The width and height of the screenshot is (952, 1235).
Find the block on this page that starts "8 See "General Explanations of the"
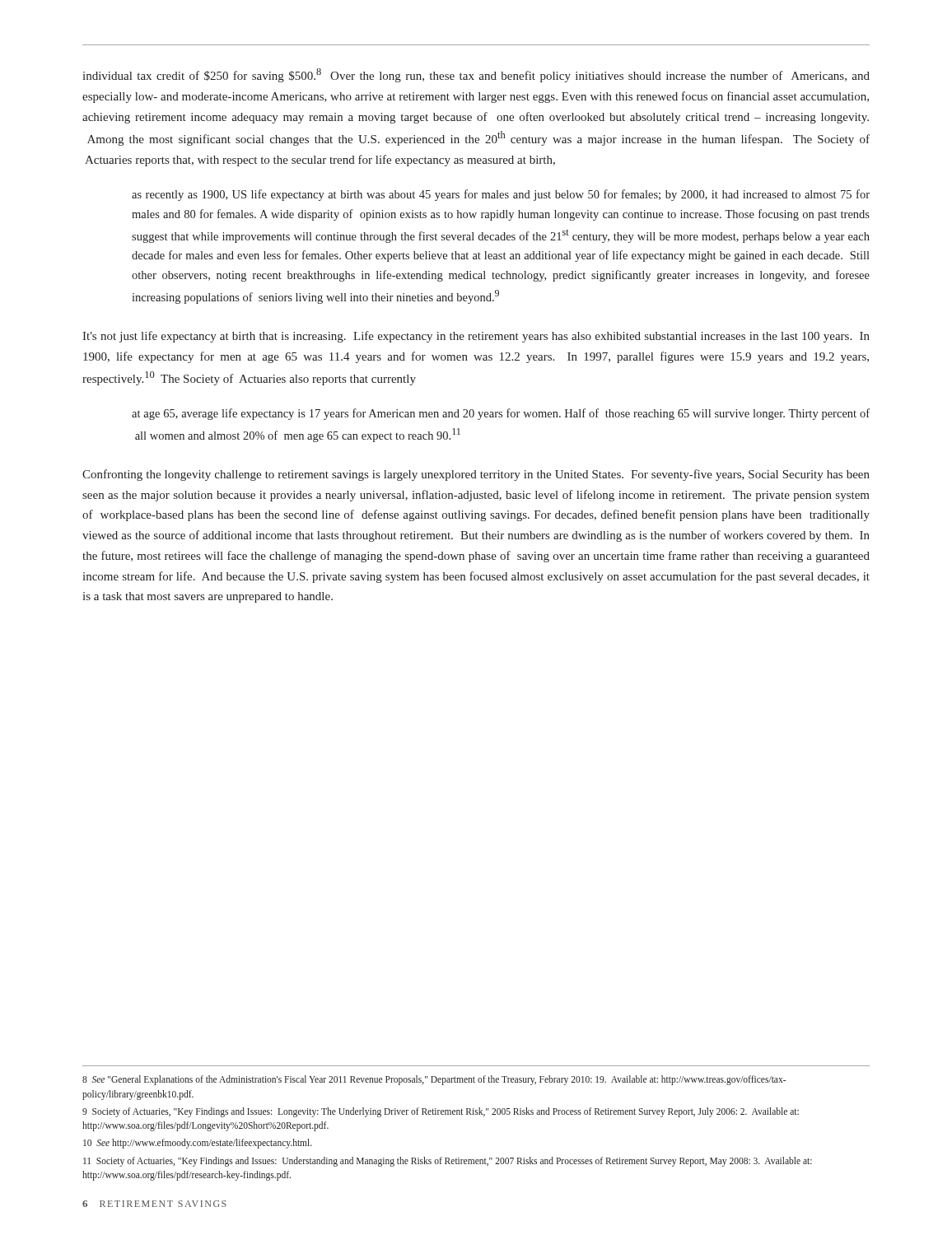pos(434,1087)
